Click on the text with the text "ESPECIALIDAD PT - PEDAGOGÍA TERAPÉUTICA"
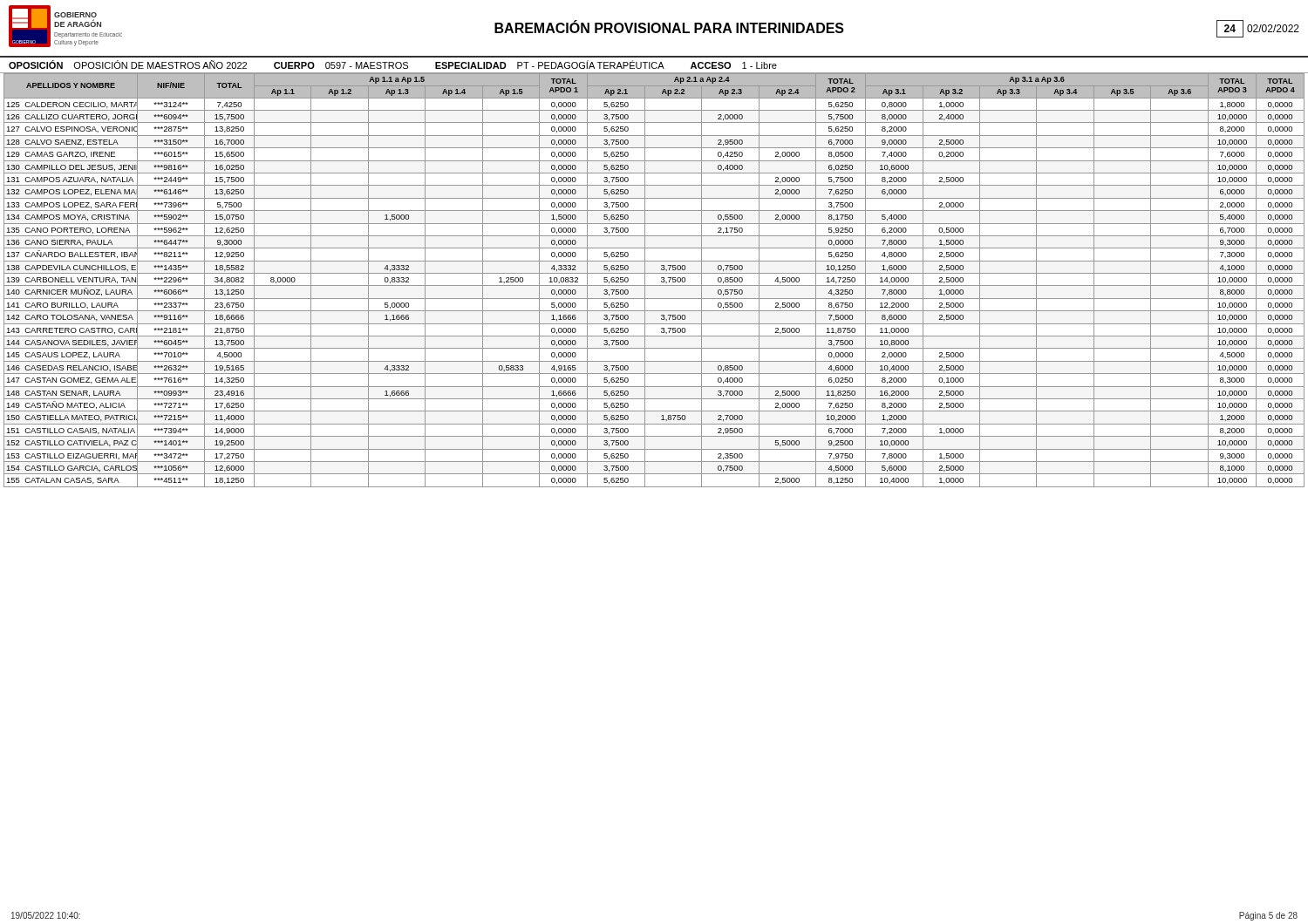 (x=549, y=65)
